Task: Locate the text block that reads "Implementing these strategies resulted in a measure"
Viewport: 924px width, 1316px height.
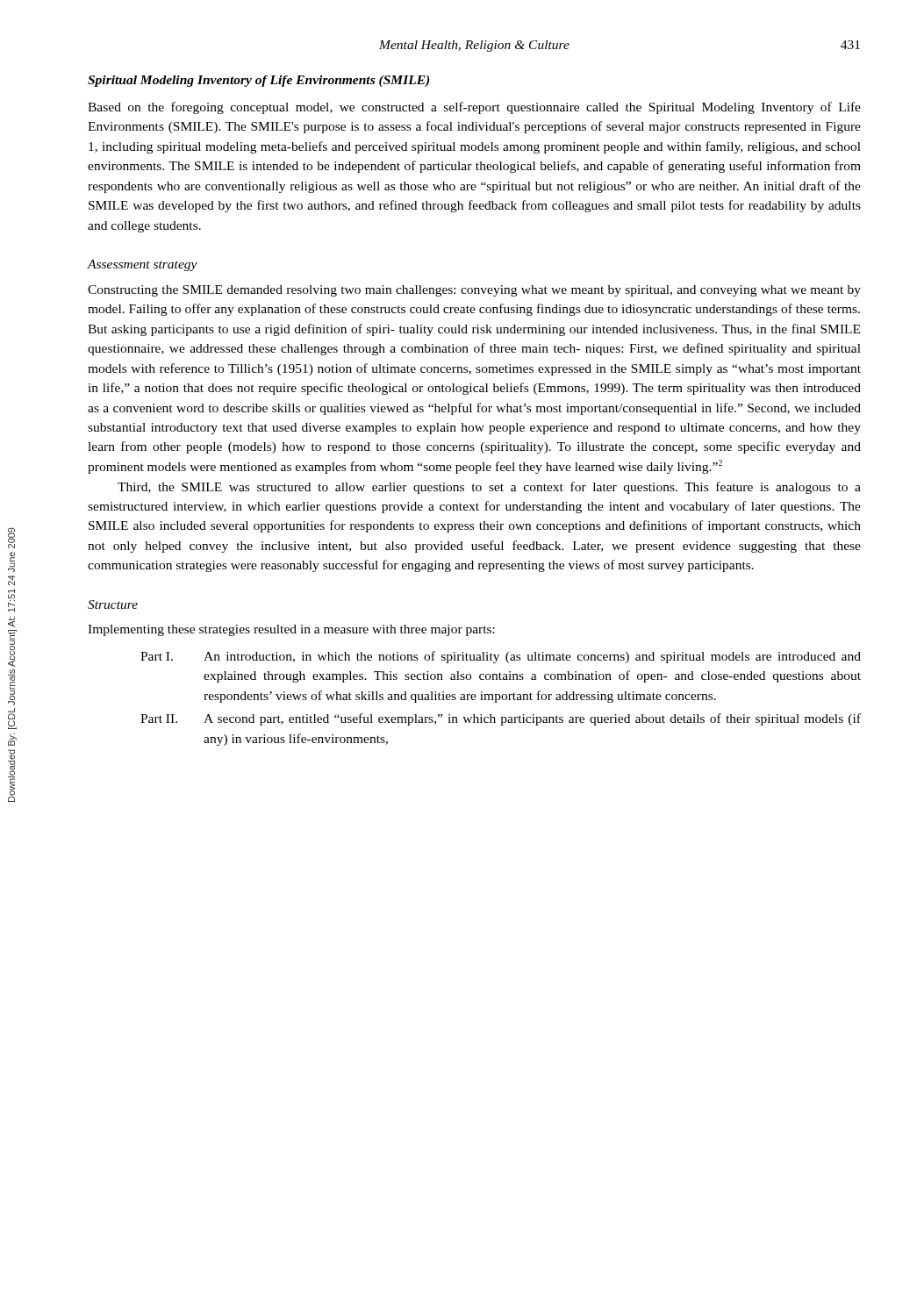Action: pyautogui.click(x=292, y=629)
